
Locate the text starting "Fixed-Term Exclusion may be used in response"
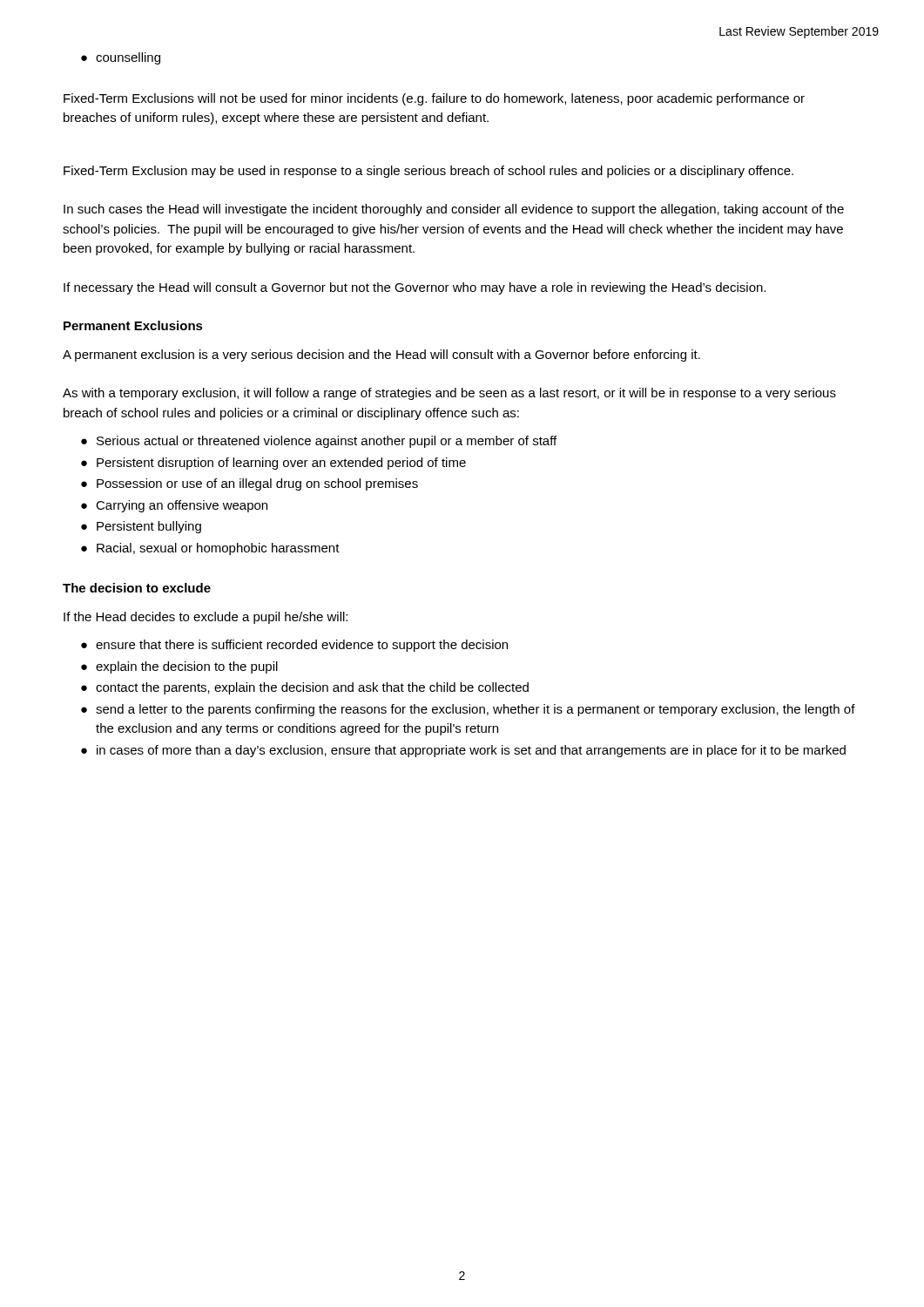462,171
